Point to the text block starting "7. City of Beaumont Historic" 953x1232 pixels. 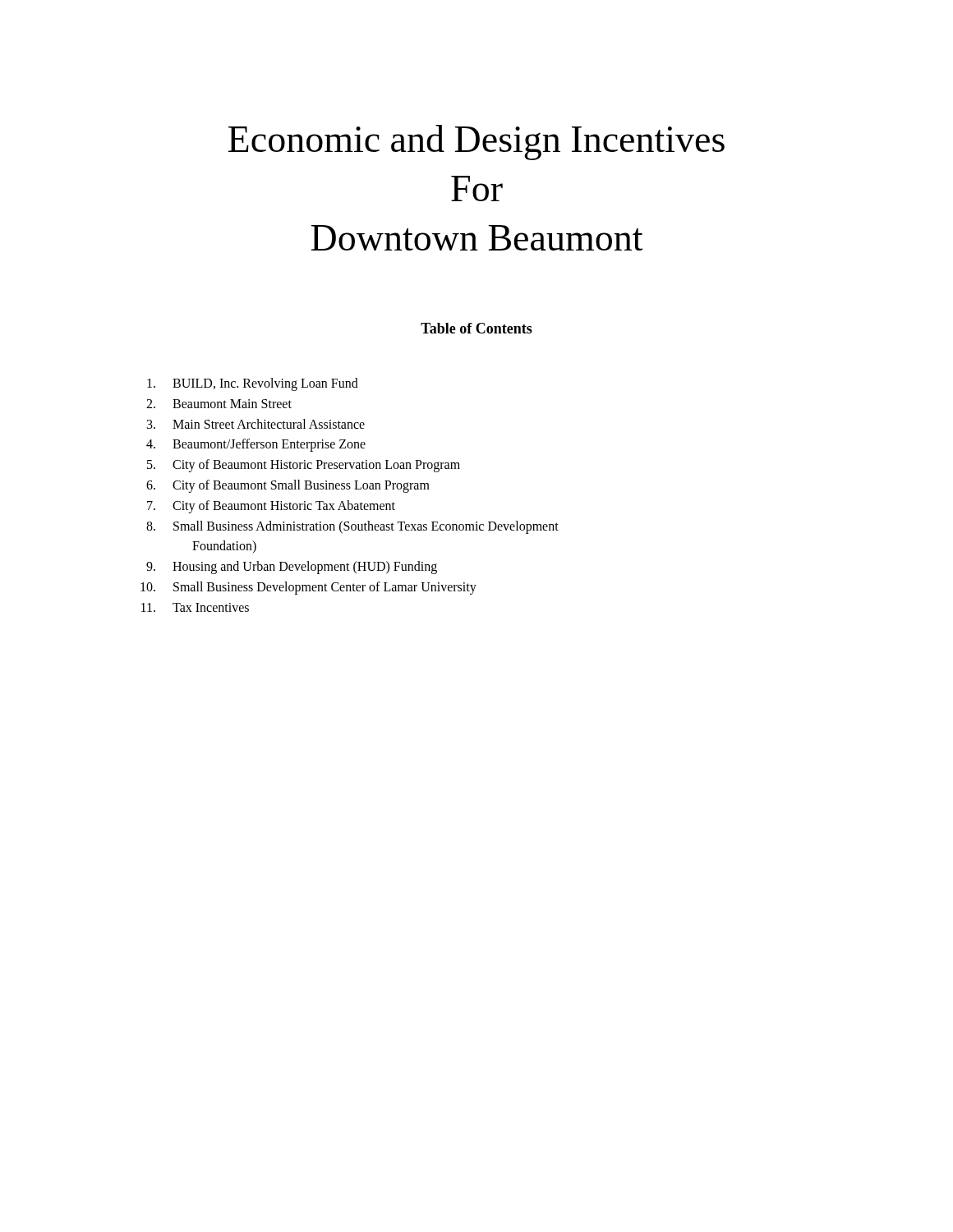tap(271, 507)
